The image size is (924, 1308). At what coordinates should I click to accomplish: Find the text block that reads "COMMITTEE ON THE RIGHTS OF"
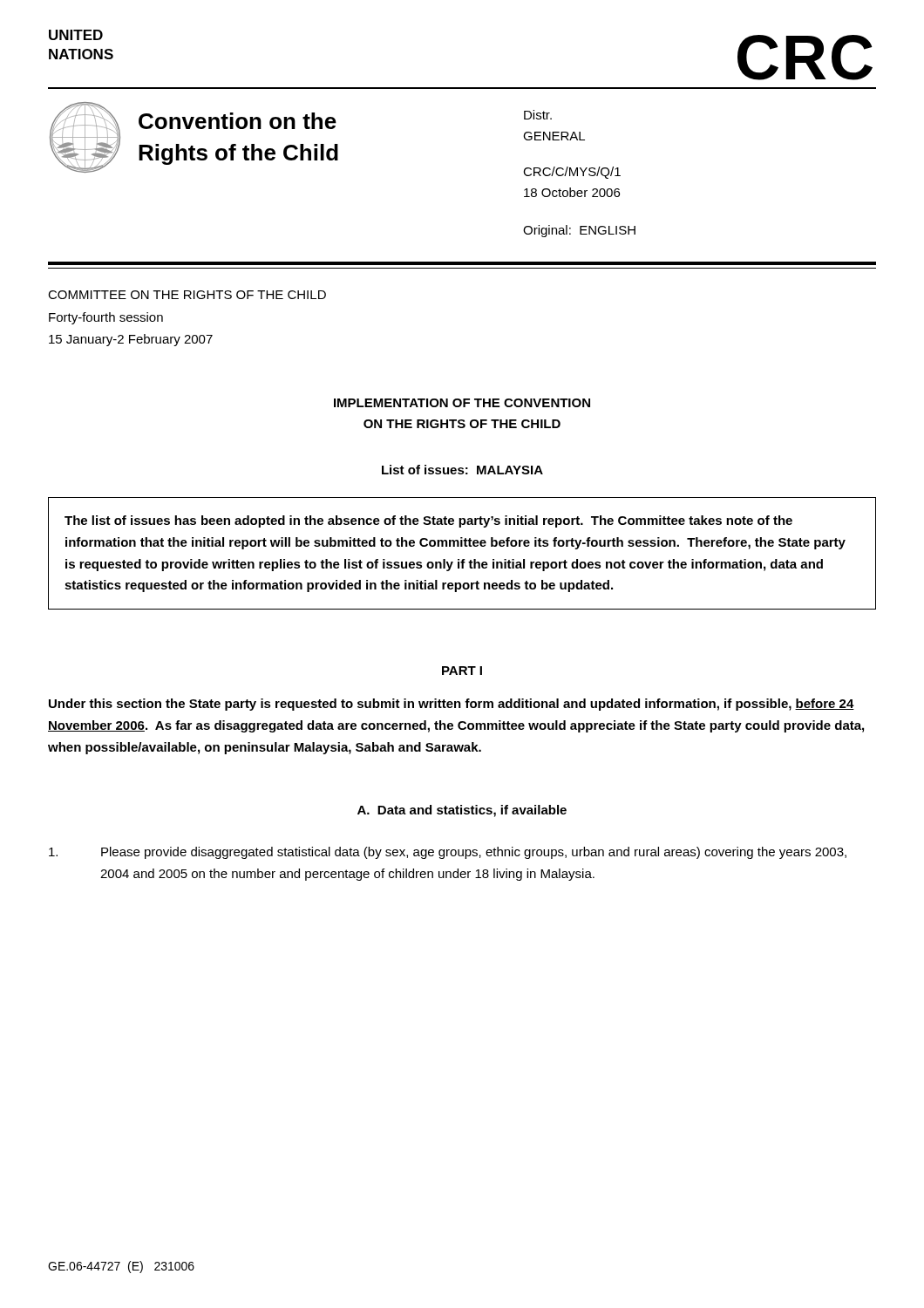pyautogui.click(x=187, y=295)
